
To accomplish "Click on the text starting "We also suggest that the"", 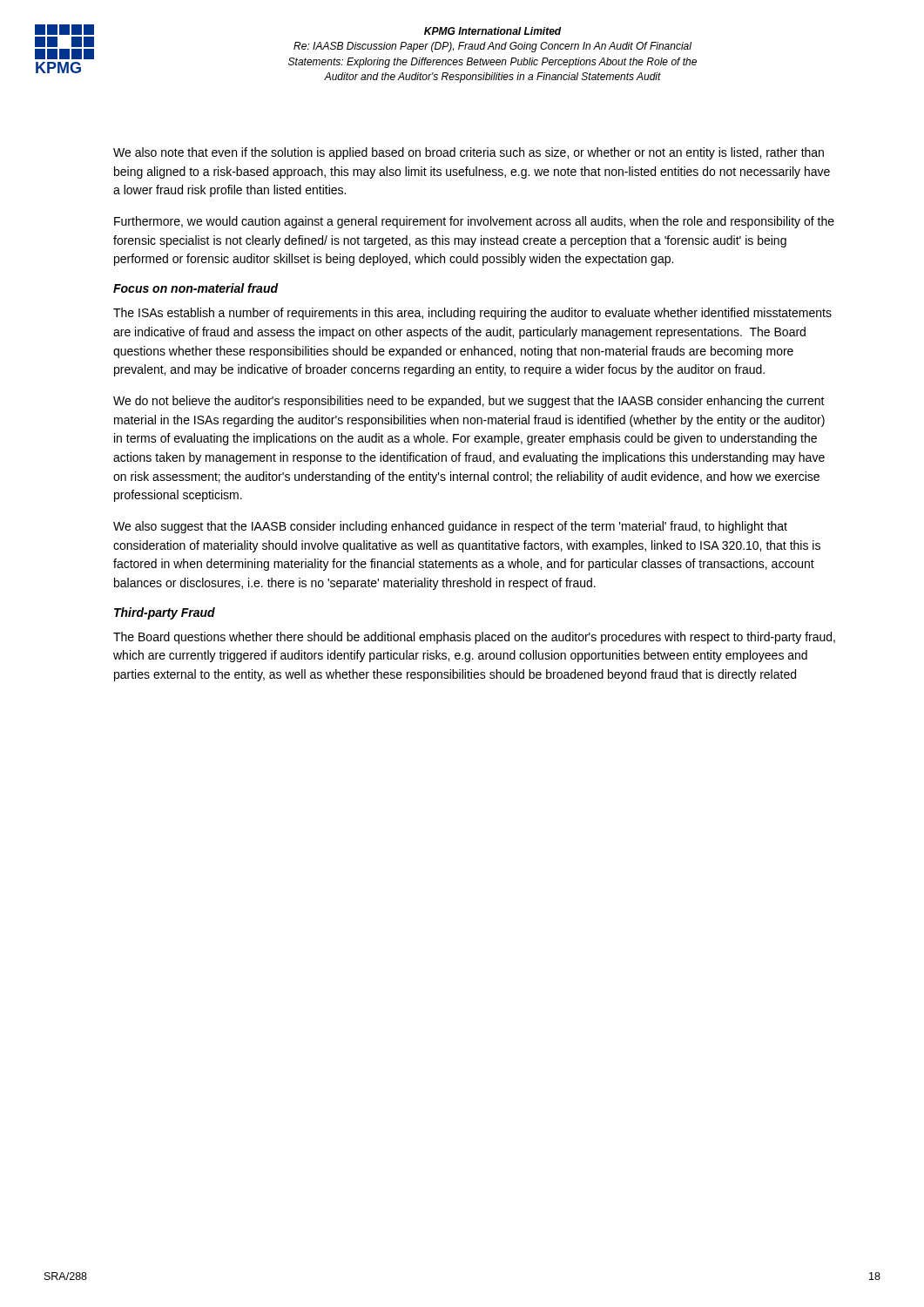I will pyautogui.click(x=467, y=555).
